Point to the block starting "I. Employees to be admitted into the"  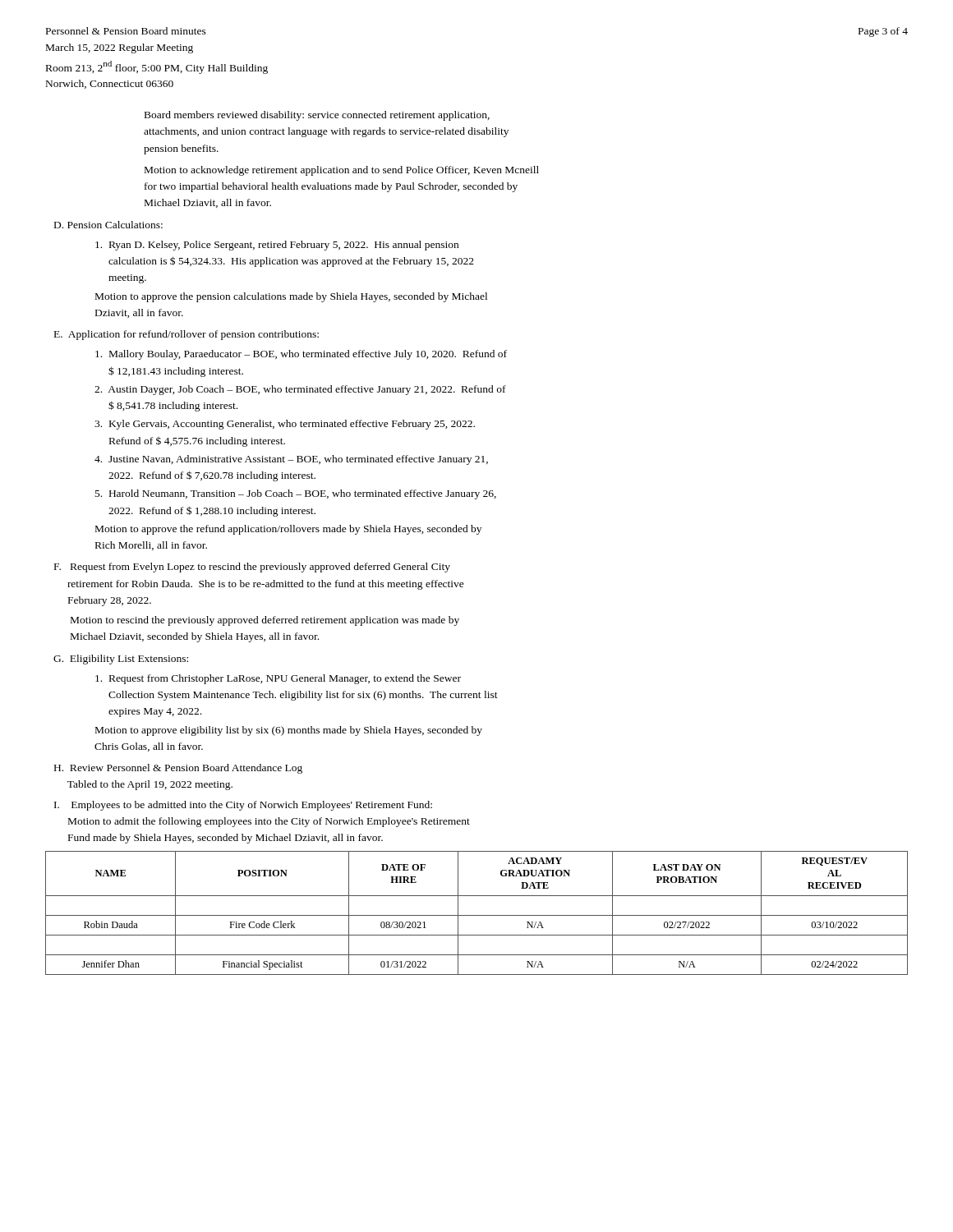point(262,821)
